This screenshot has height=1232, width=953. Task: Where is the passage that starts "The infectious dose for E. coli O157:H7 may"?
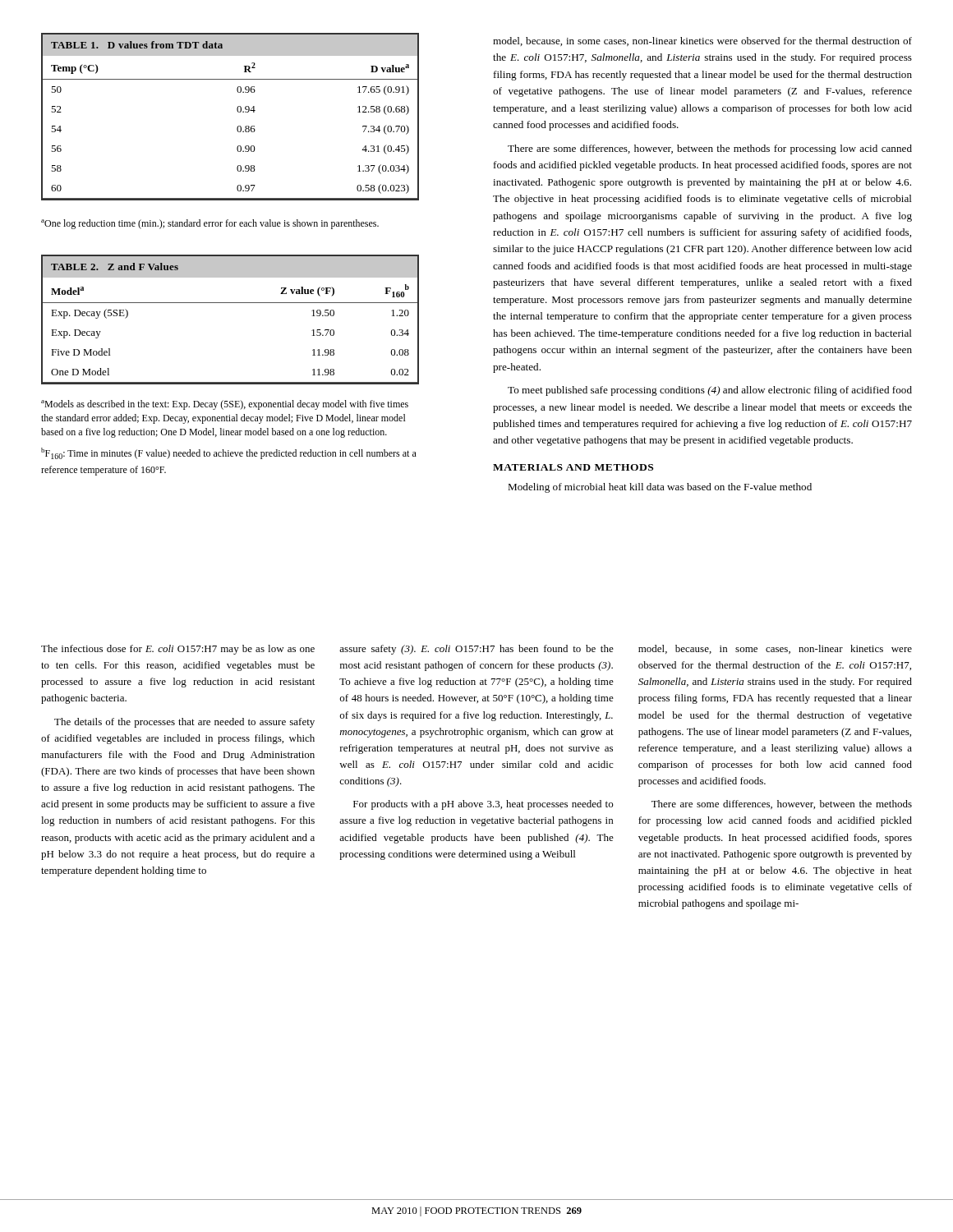pos(178,760)
